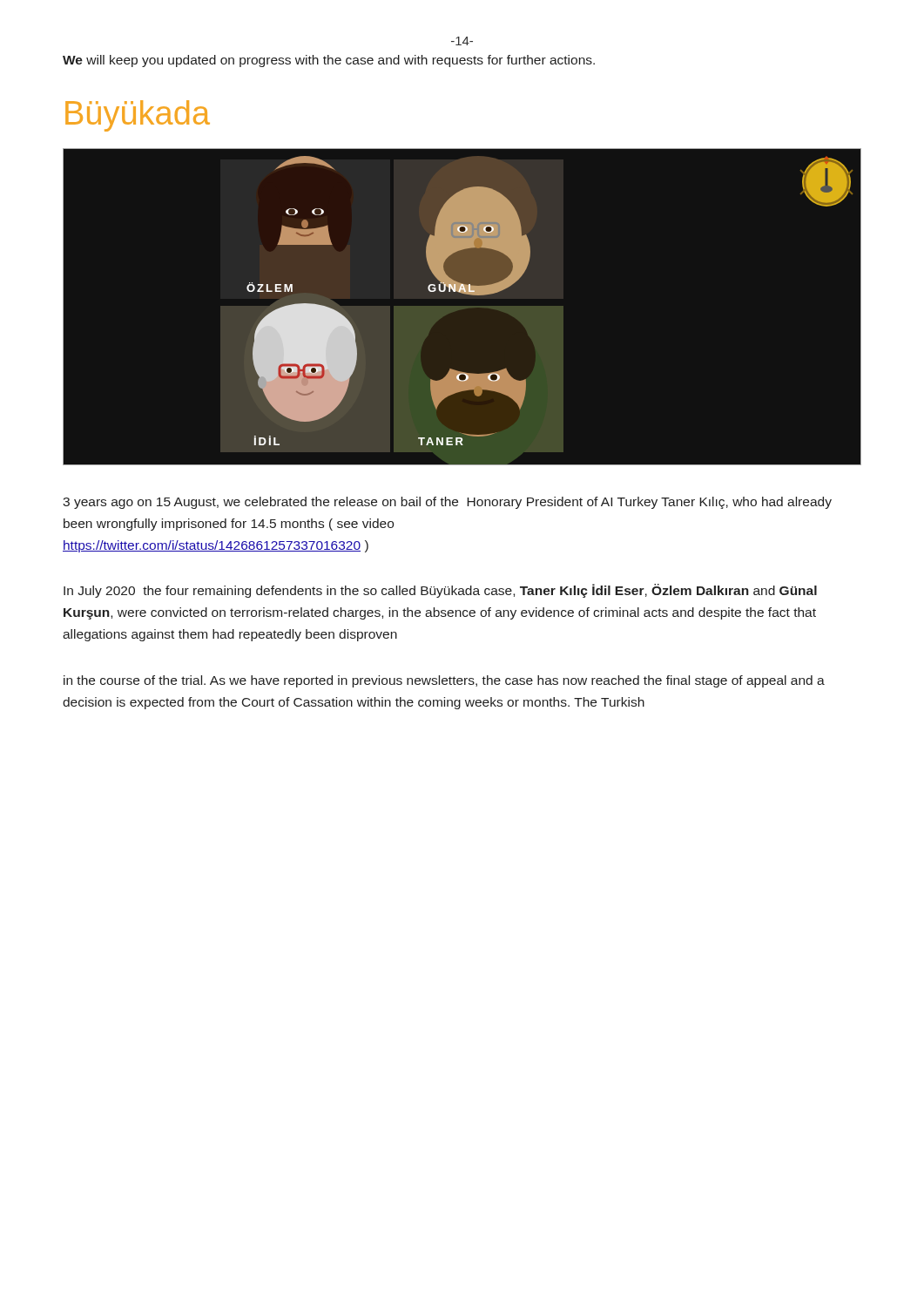Select the title
The image size is (924, 1307).
click(136, 113)
